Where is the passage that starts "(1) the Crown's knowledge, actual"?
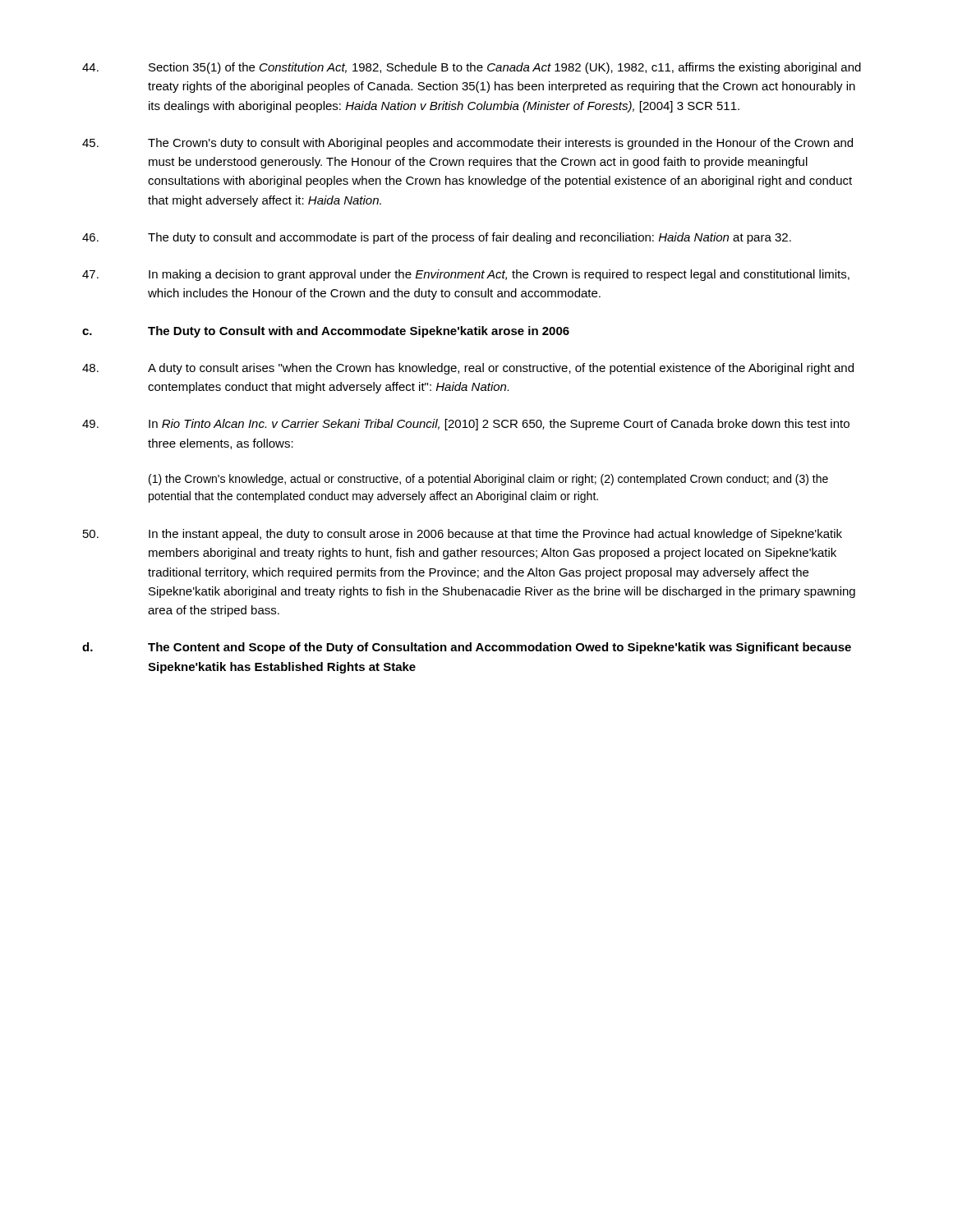953x1232 pixels. point(488,488)
